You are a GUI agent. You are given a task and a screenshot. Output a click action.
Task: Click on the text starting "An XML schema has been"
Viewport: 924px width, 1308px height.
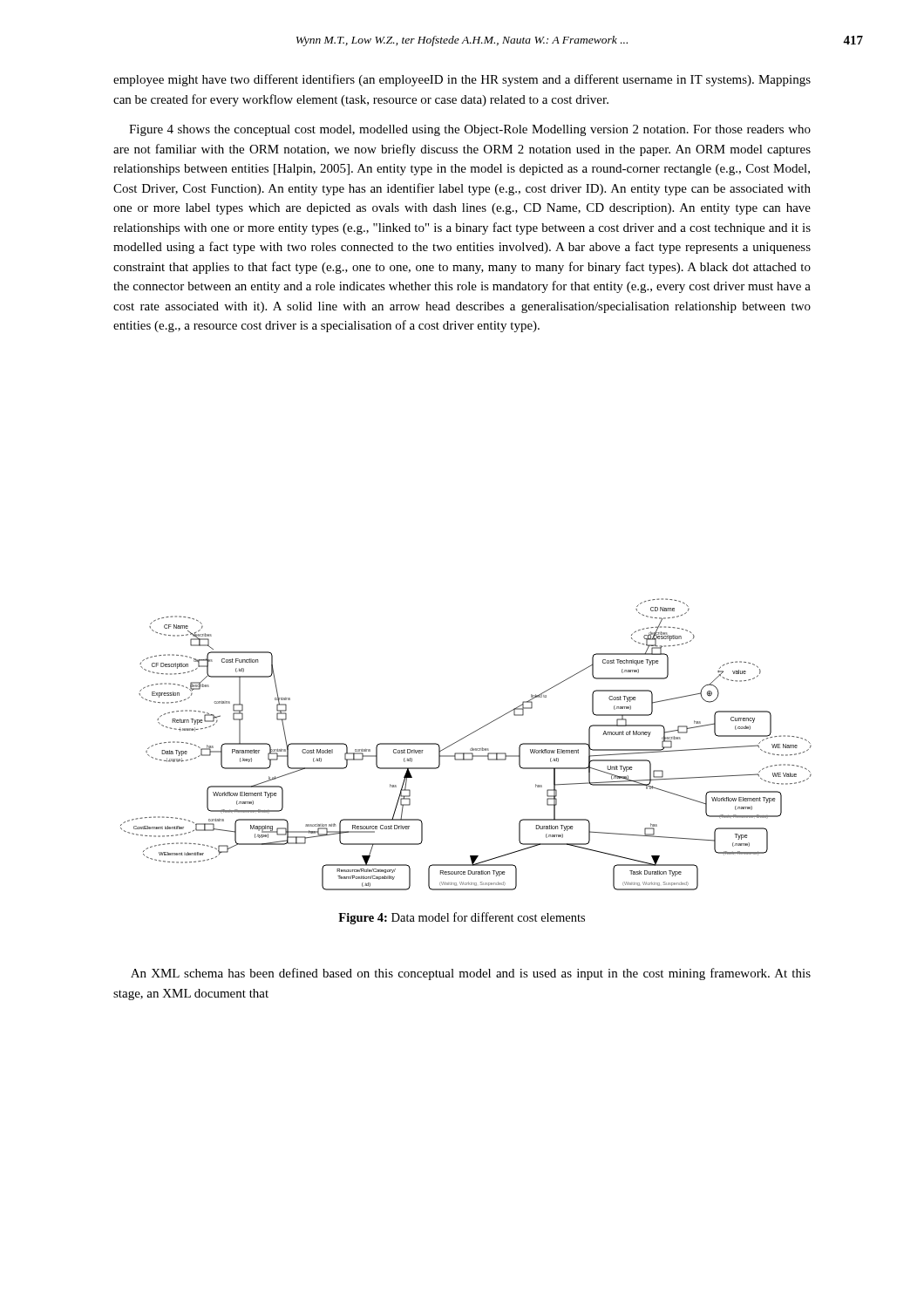(462, 983)
